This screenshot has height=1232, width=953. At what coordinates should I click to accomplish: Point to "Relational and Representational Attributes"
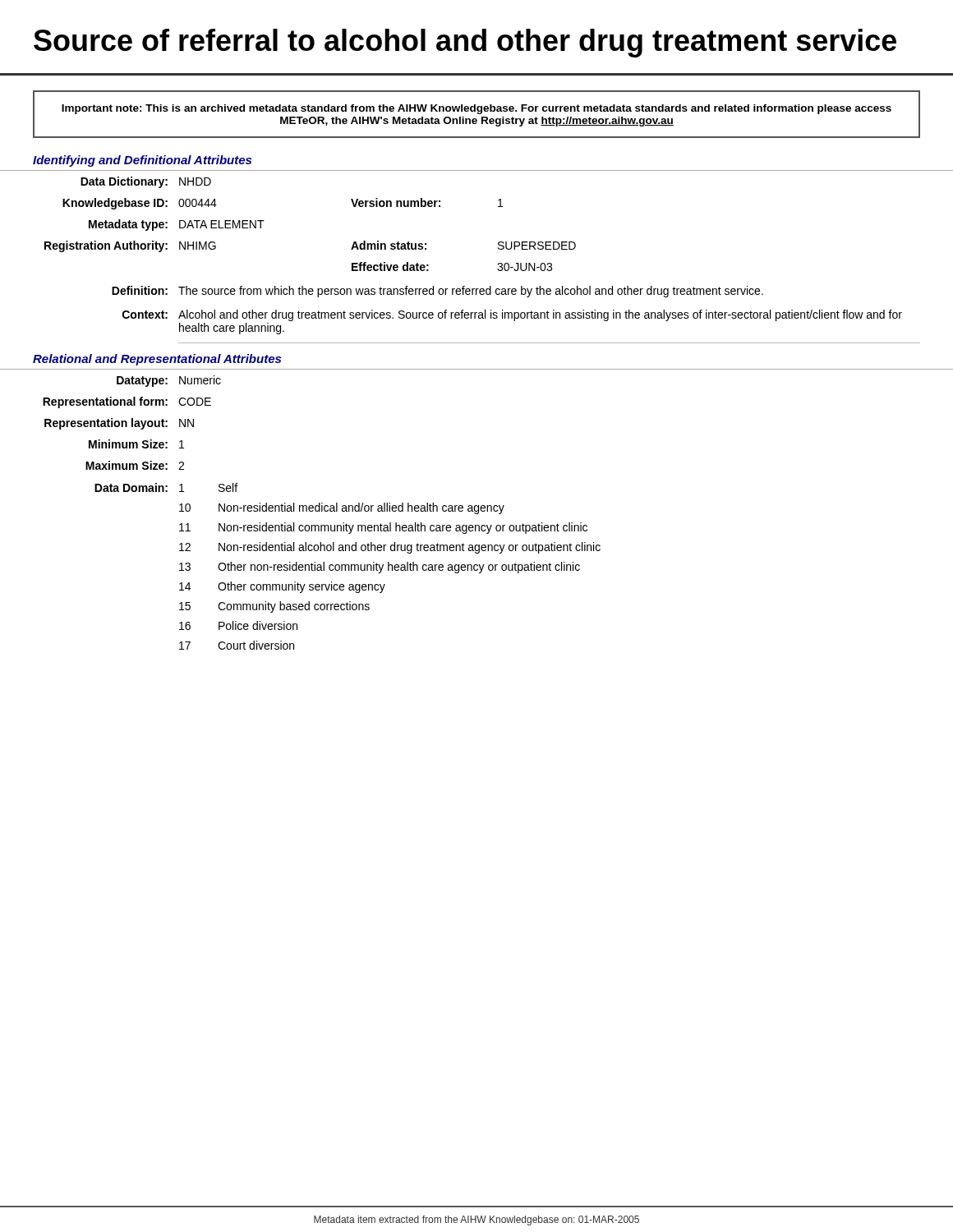tap(157, 359)
